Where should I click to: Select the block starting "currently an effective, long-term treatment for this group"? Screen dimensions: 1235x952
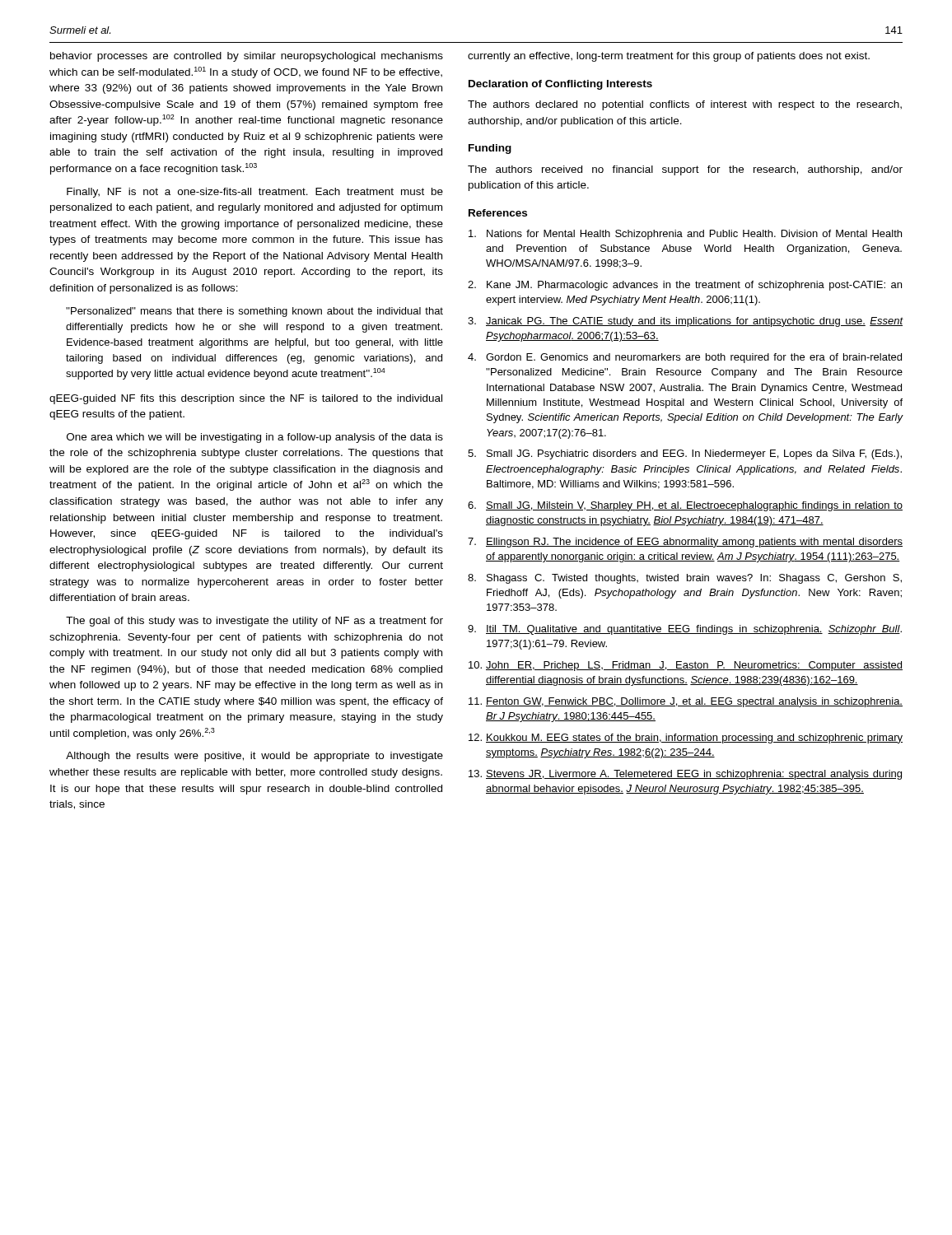point(685,56)
